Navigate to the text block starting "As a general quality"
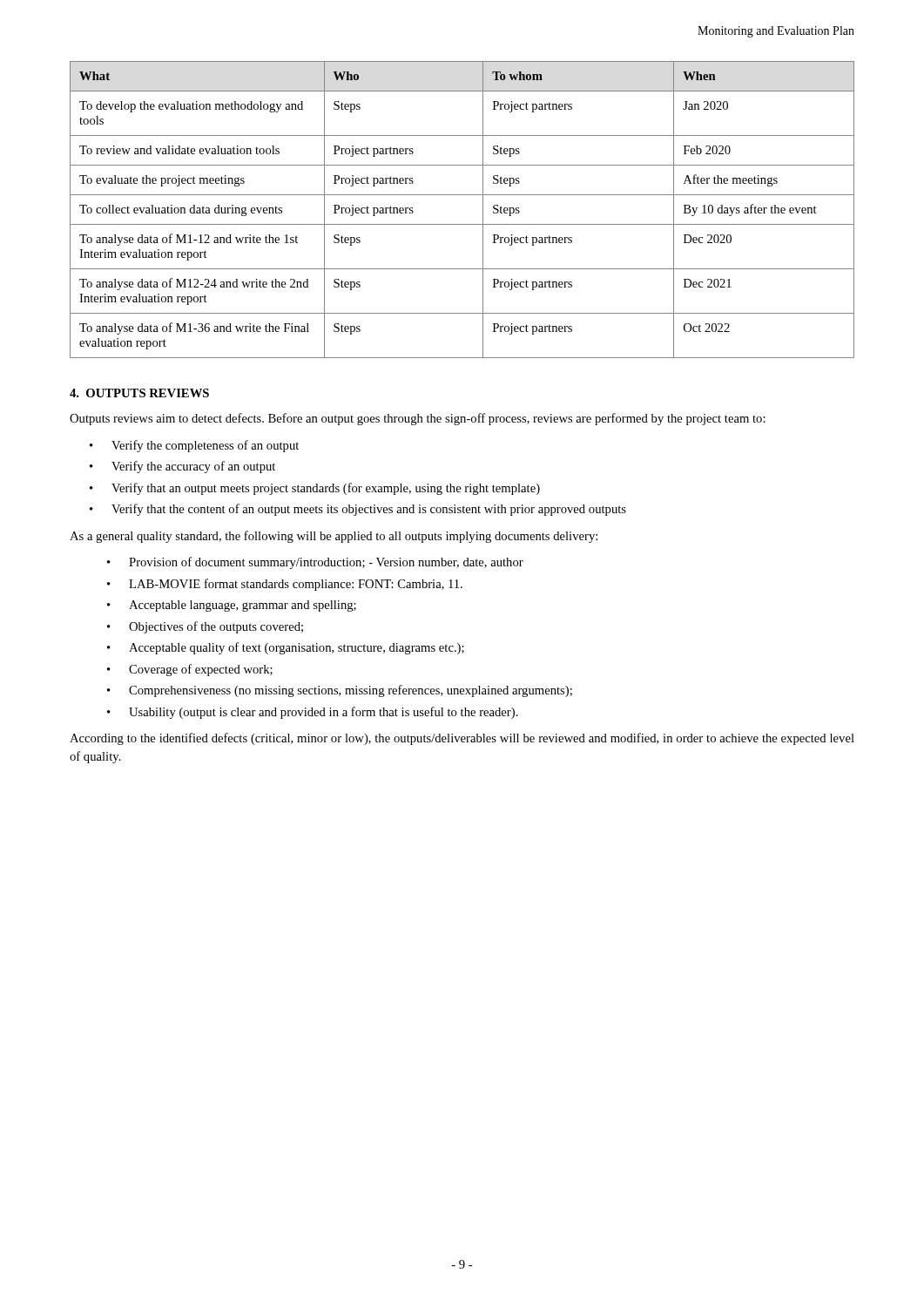Image resolution: width=924 pixels, height=1307 pixels. click(334, 536)
